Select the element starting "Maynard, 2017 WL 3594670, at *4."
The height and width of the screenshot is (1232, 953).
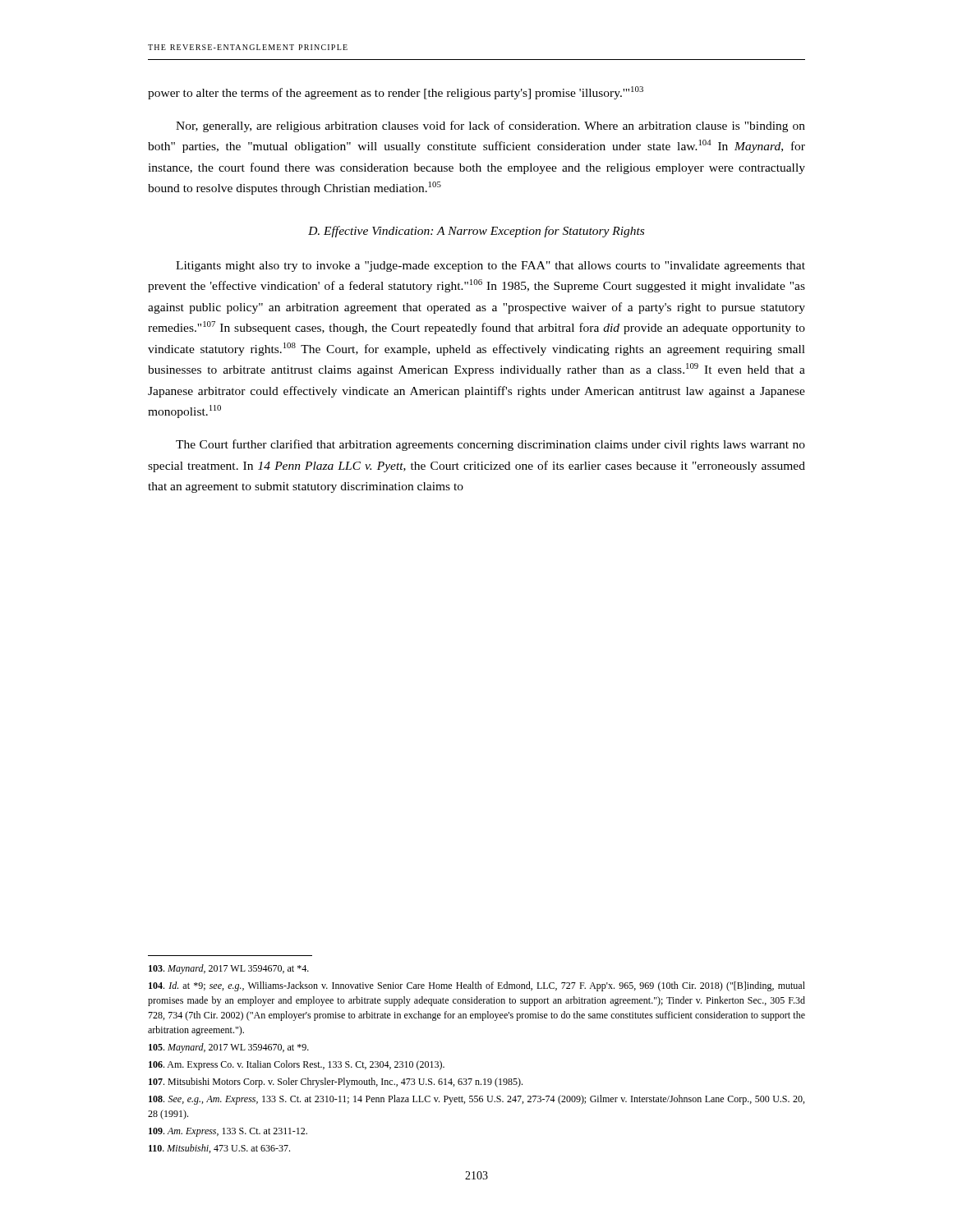tap(228, 968)
